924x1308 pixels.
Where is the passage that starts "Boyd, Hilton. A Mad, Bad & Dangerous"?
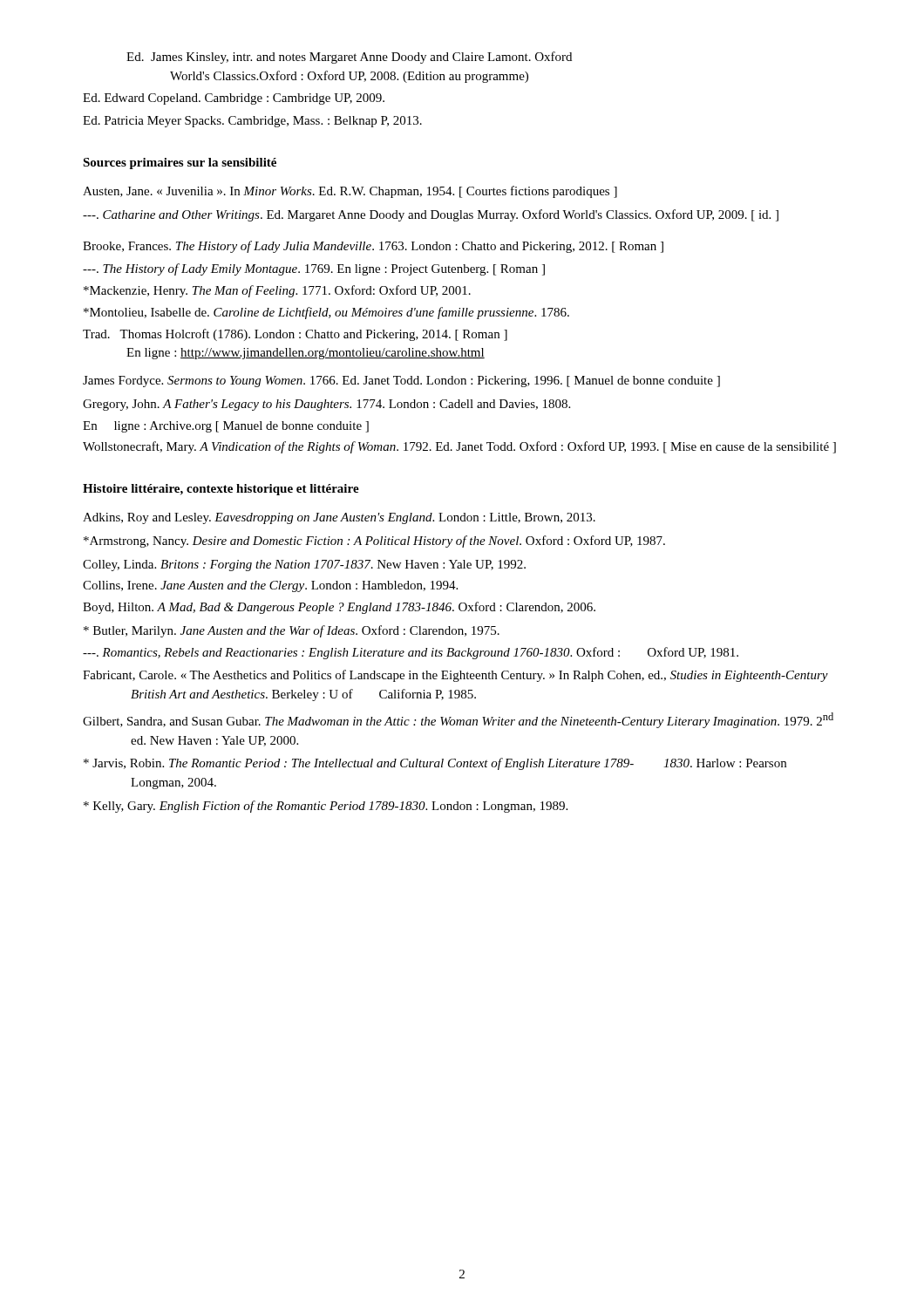click(340, 607)
